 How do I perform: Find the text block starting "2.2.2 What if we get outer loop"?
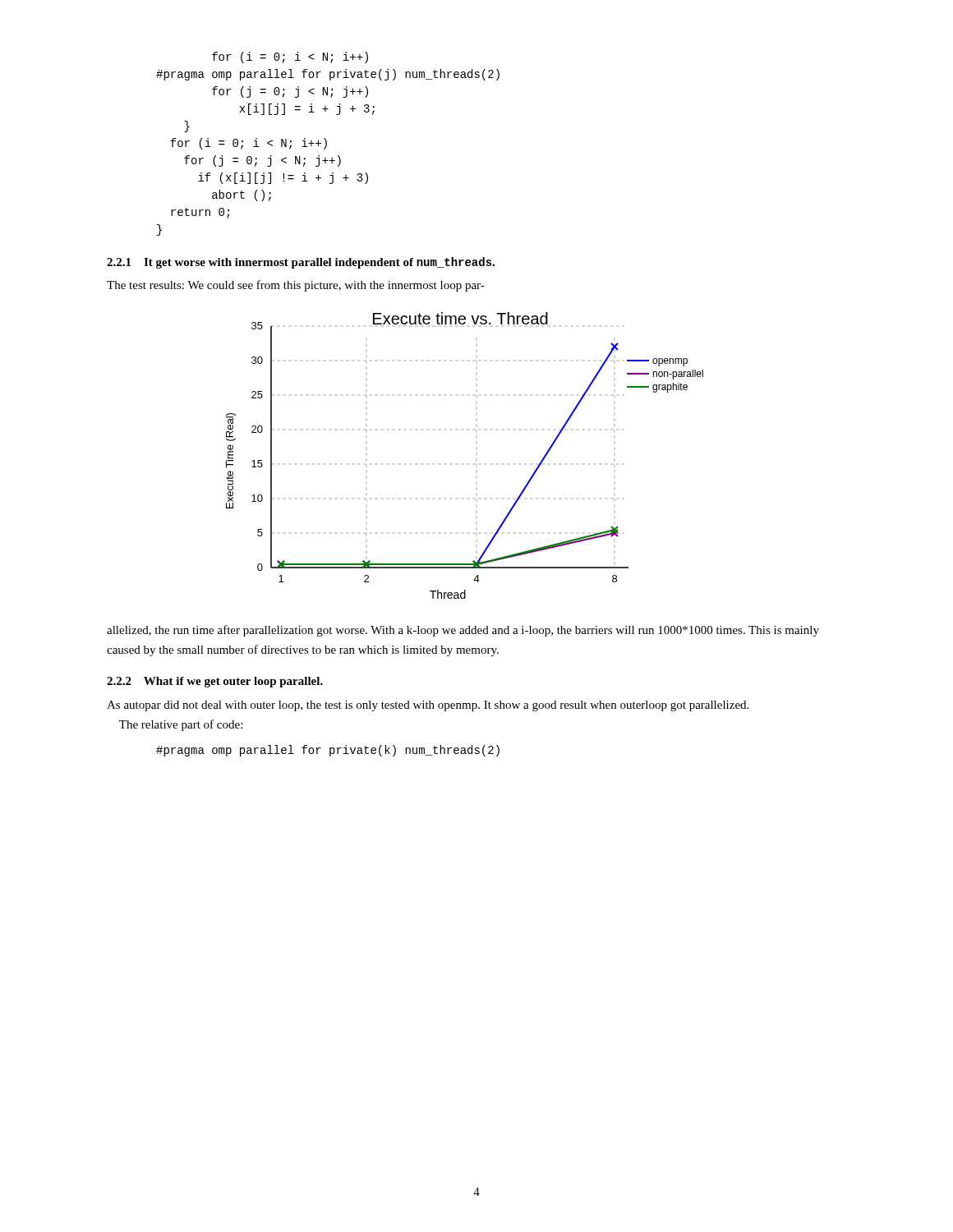point(215,681)
